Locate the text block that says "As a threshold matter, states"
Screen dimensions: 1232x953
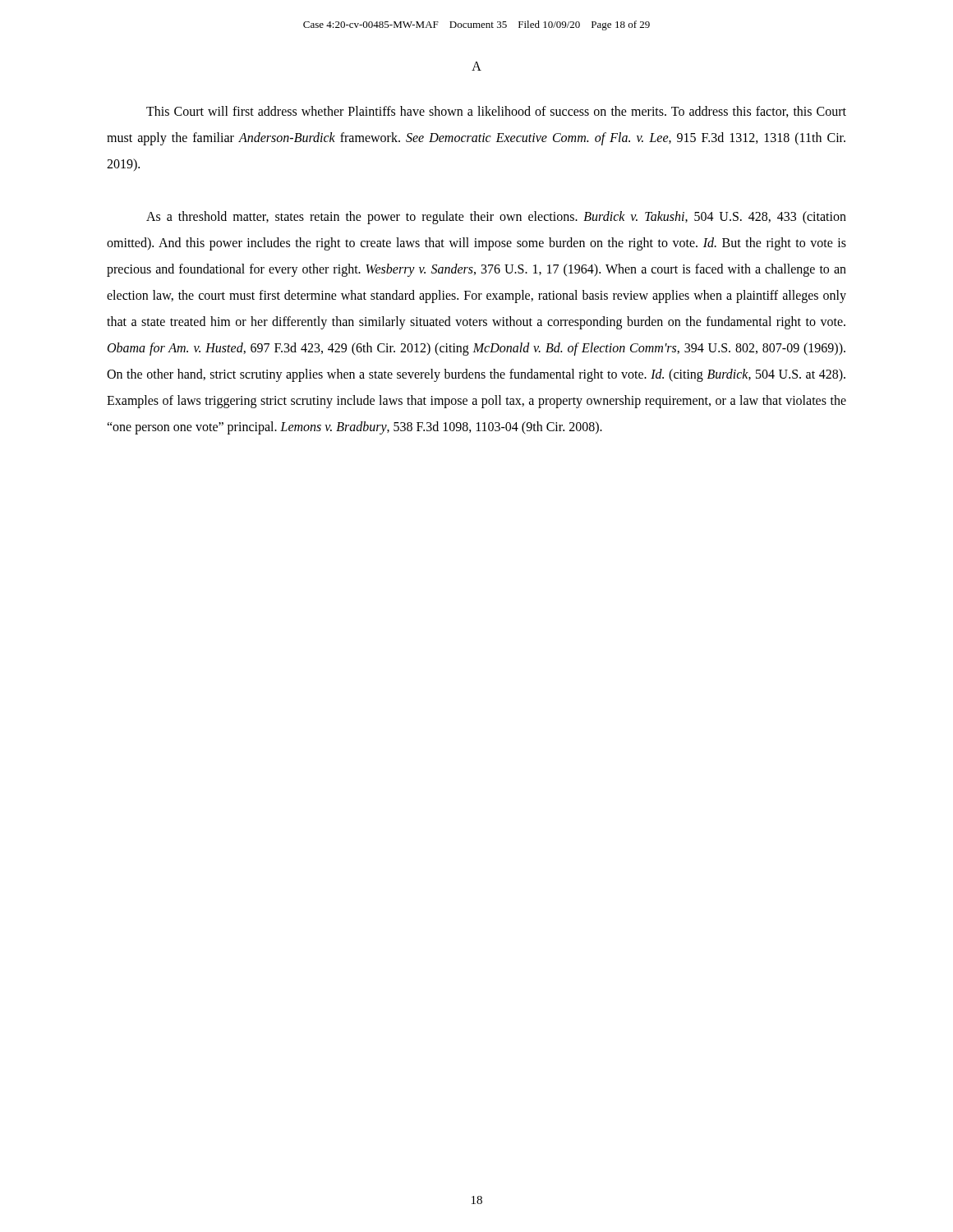point(476,322)
